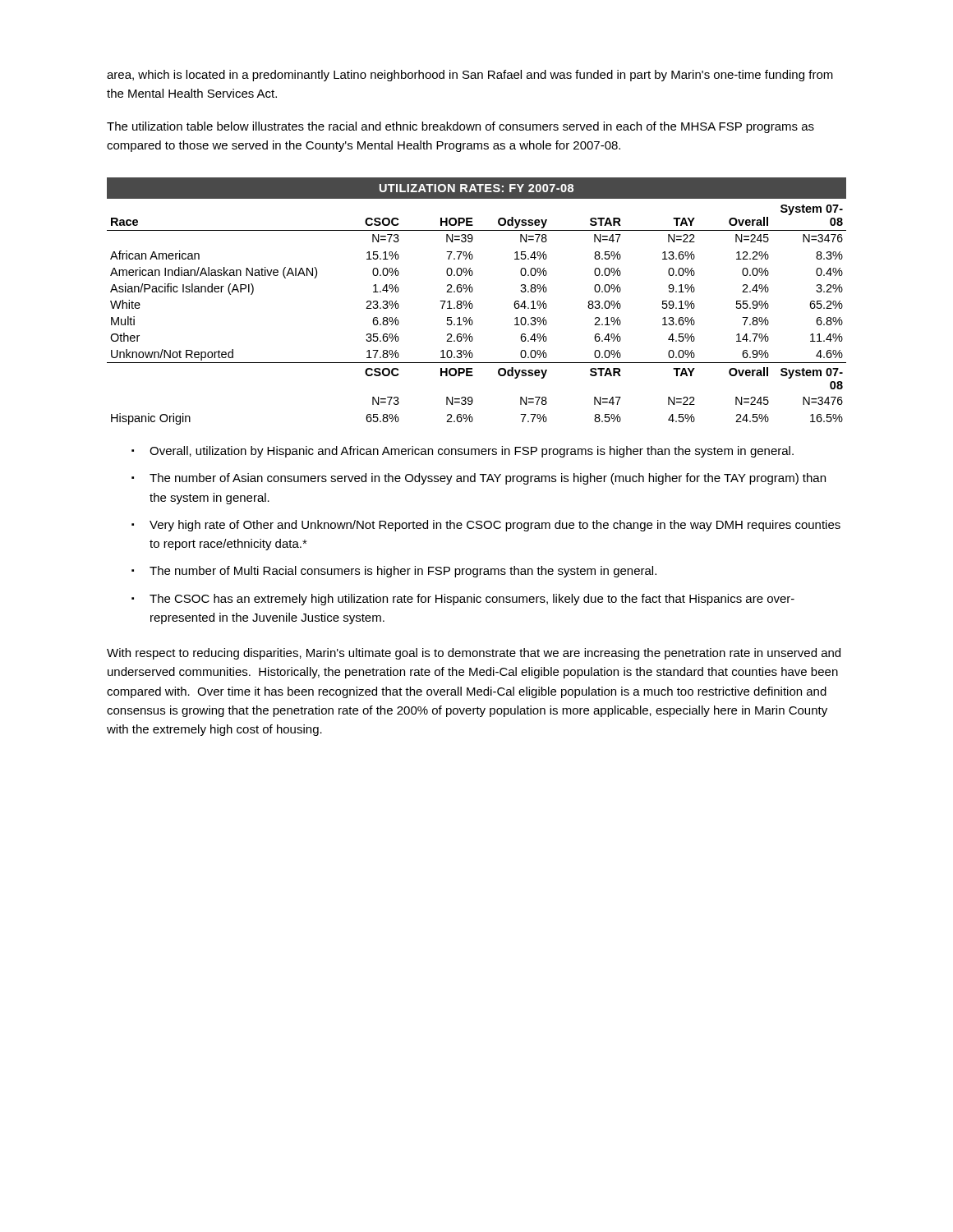
Task: Locate the text starting "▪ The number of Asian consumers served"
Action: pos(489,488)
